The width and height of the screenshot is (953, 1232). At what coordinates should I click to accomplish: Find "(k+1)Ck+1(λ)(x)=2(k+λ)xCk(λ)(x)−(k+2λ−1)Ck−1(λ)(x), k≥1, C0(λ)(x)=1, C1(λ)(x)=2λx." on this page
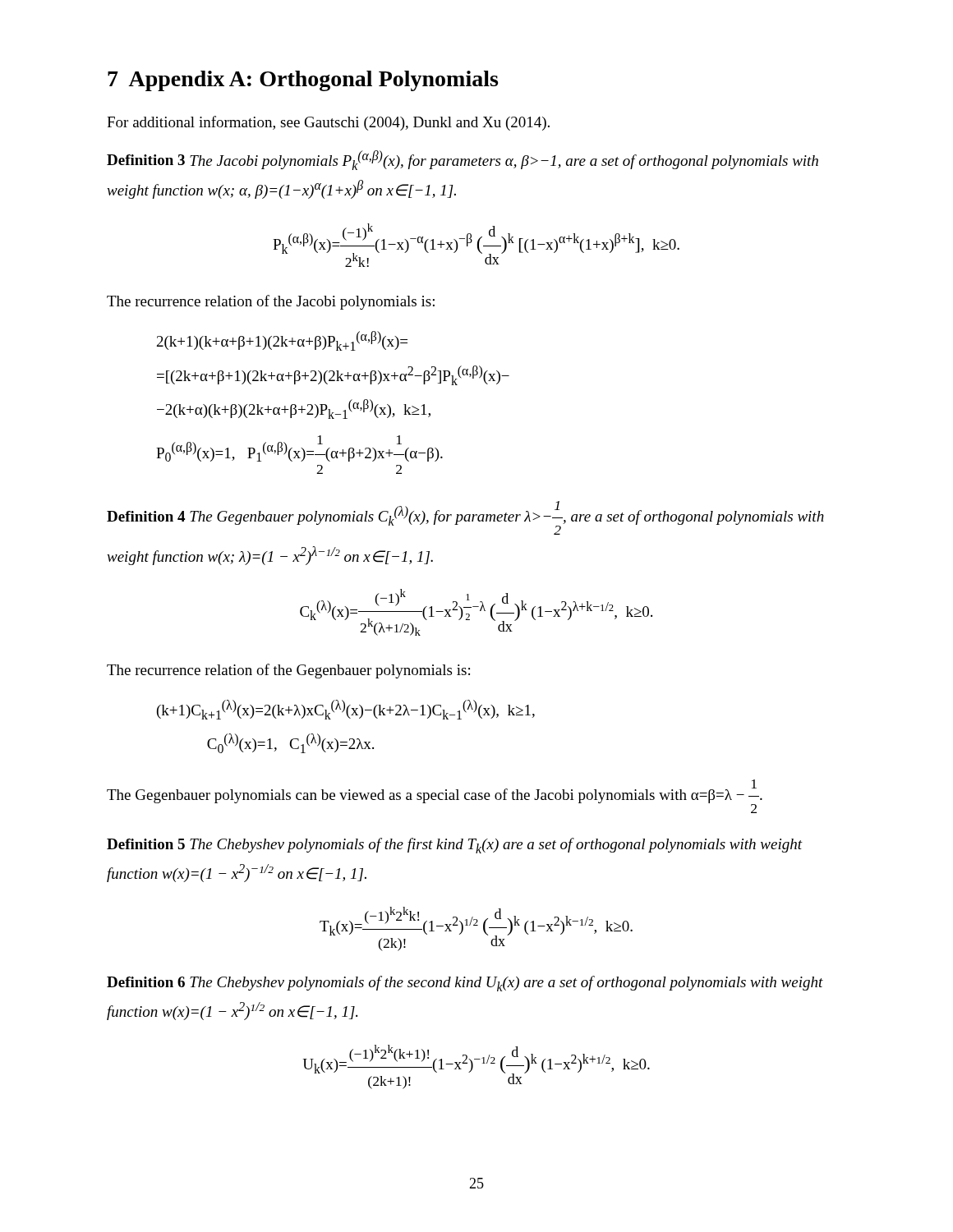tap(346, 727)
